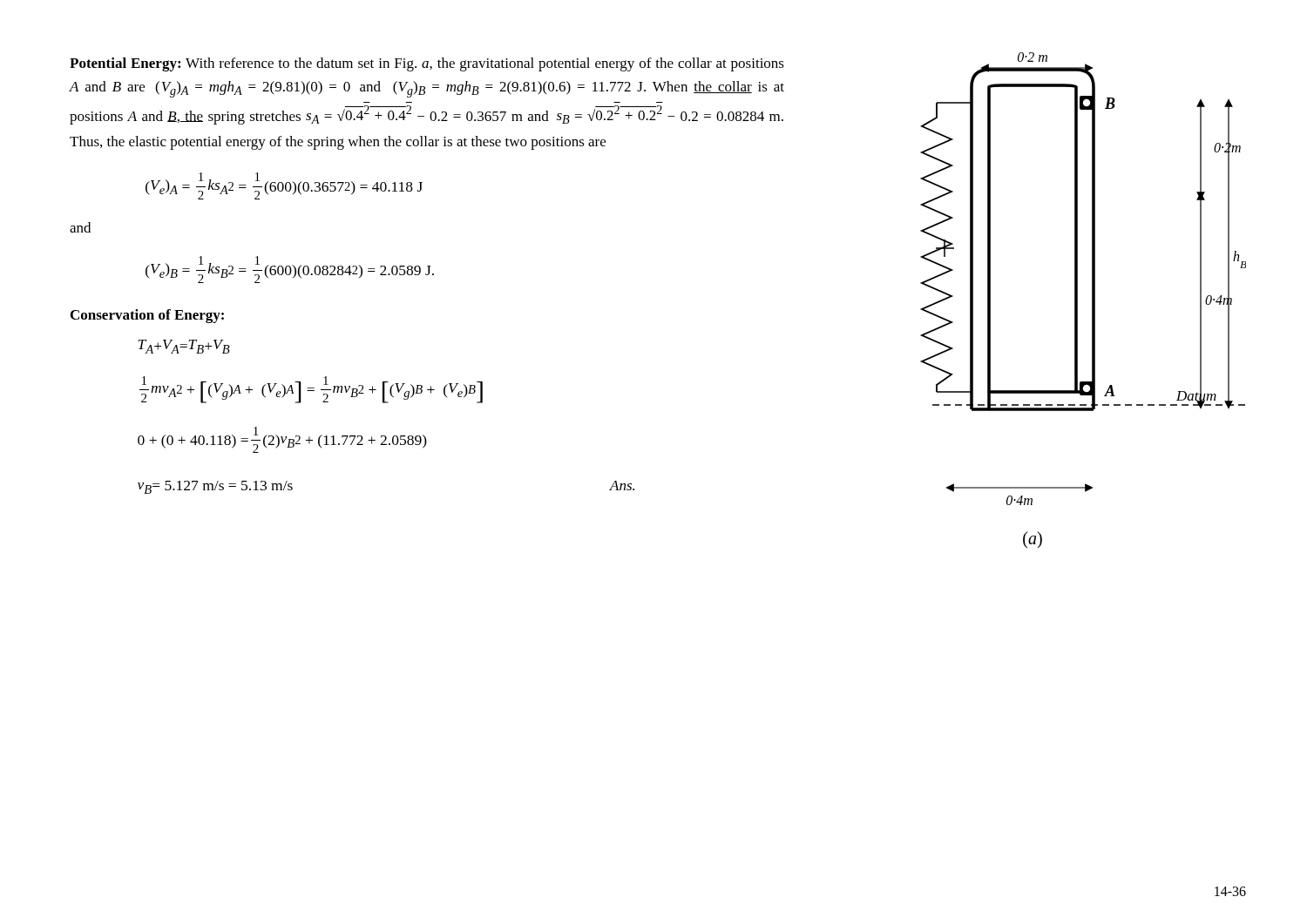The width and height of the screenshot is (1307, 924).
Task: Where is the formula that starts "(Ve)B = 12 ksB2 = 12 (600)(0.082842) ="?
Action: (290, 270)
